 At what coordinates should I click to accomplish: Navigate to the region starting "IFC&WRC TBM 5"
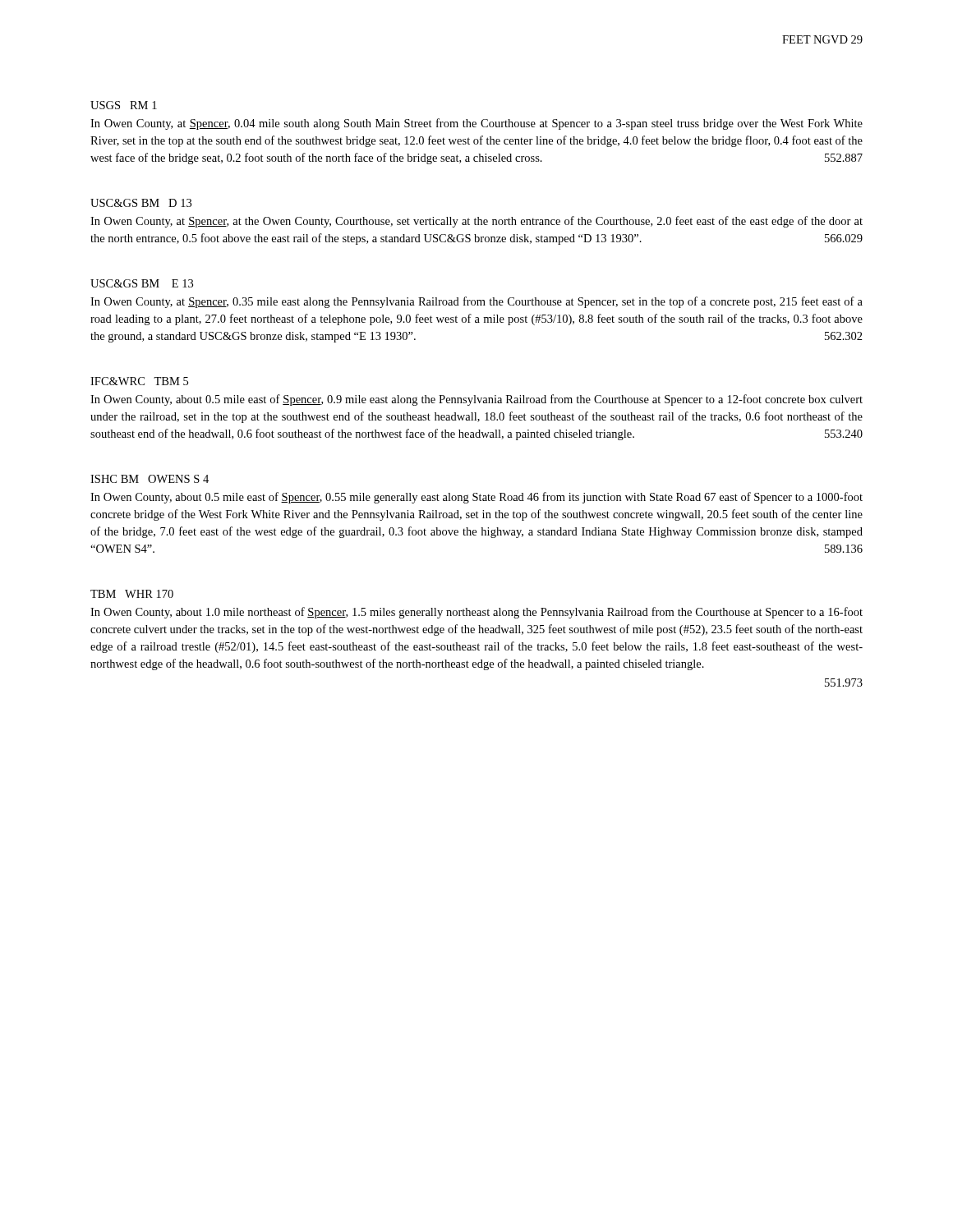[x=140, y=381]
